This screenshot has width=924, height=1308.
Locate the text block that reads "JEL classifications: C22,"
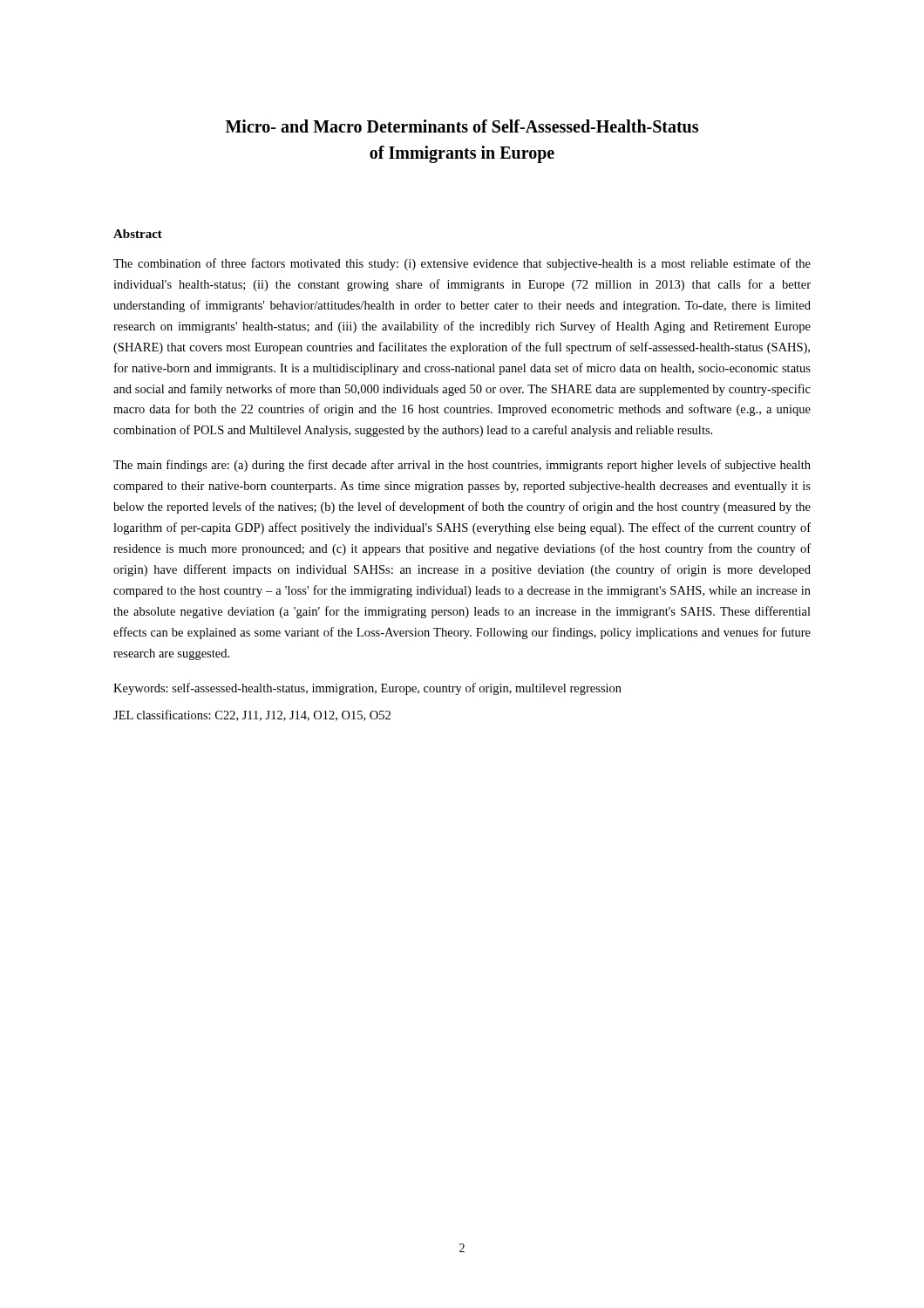point(252,715)
